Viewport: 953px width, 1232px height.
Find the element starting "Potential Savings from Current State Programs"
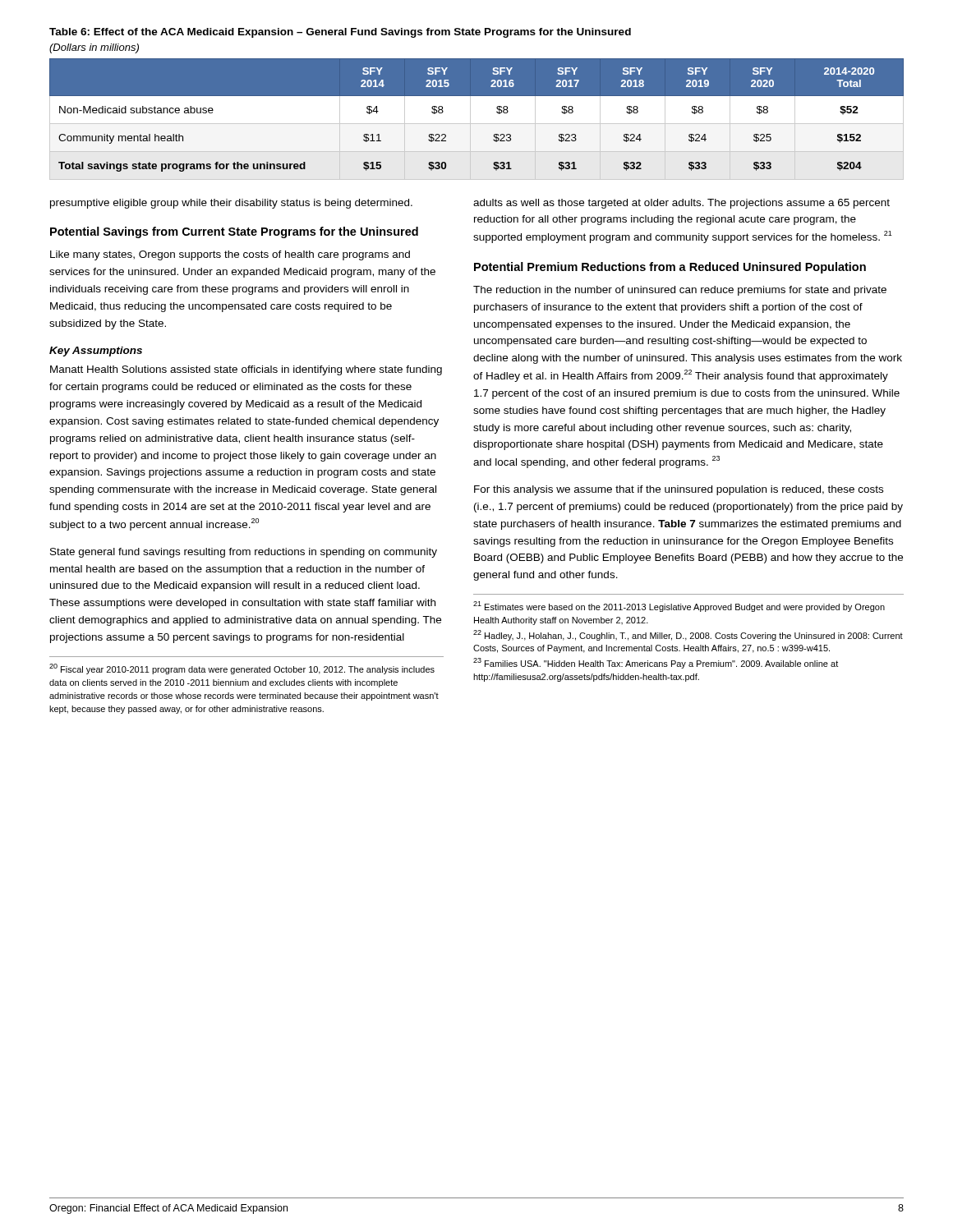tap(234, 232)
